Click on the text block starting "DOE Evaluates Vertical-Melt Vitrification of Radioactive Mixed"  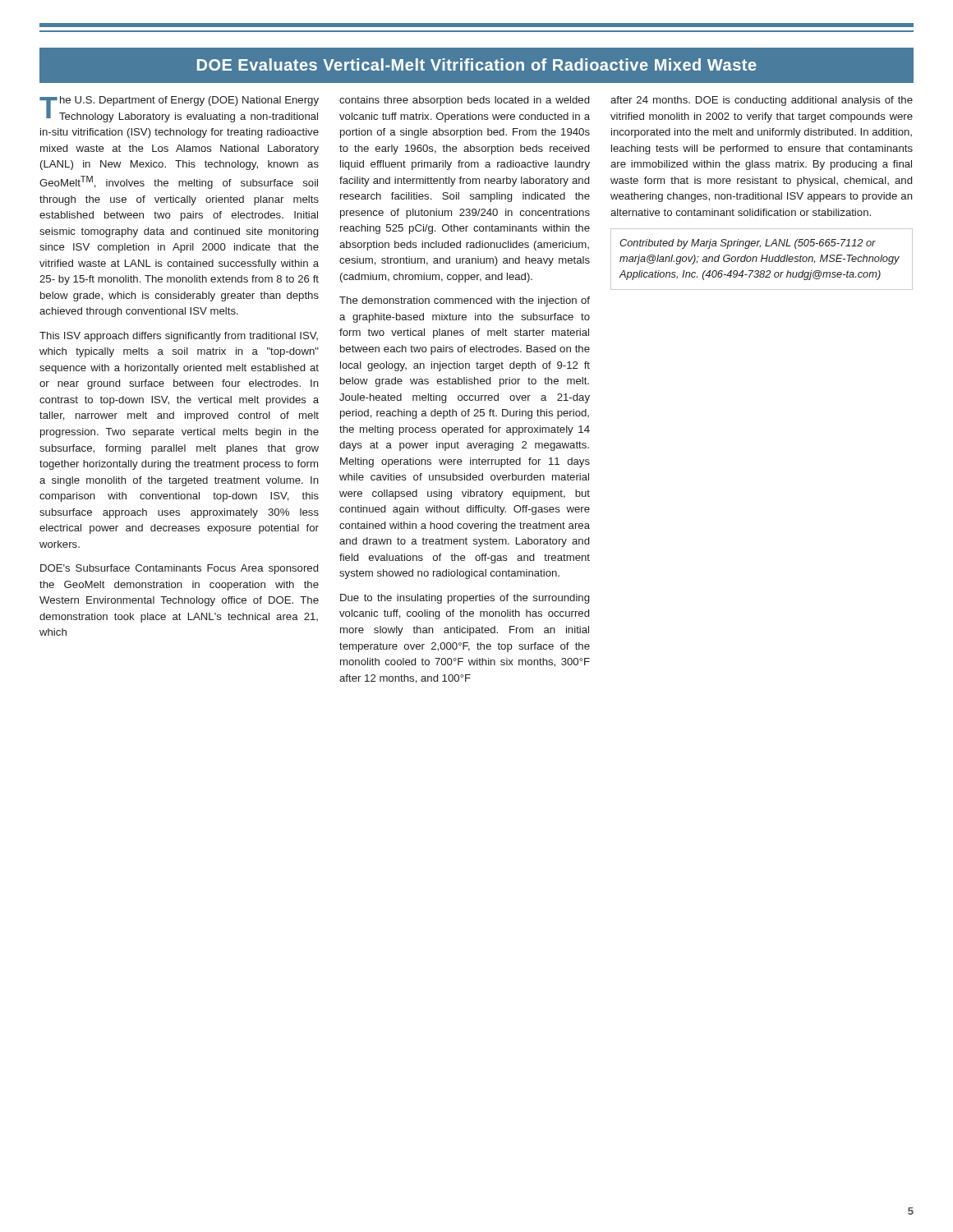point(476,65)
